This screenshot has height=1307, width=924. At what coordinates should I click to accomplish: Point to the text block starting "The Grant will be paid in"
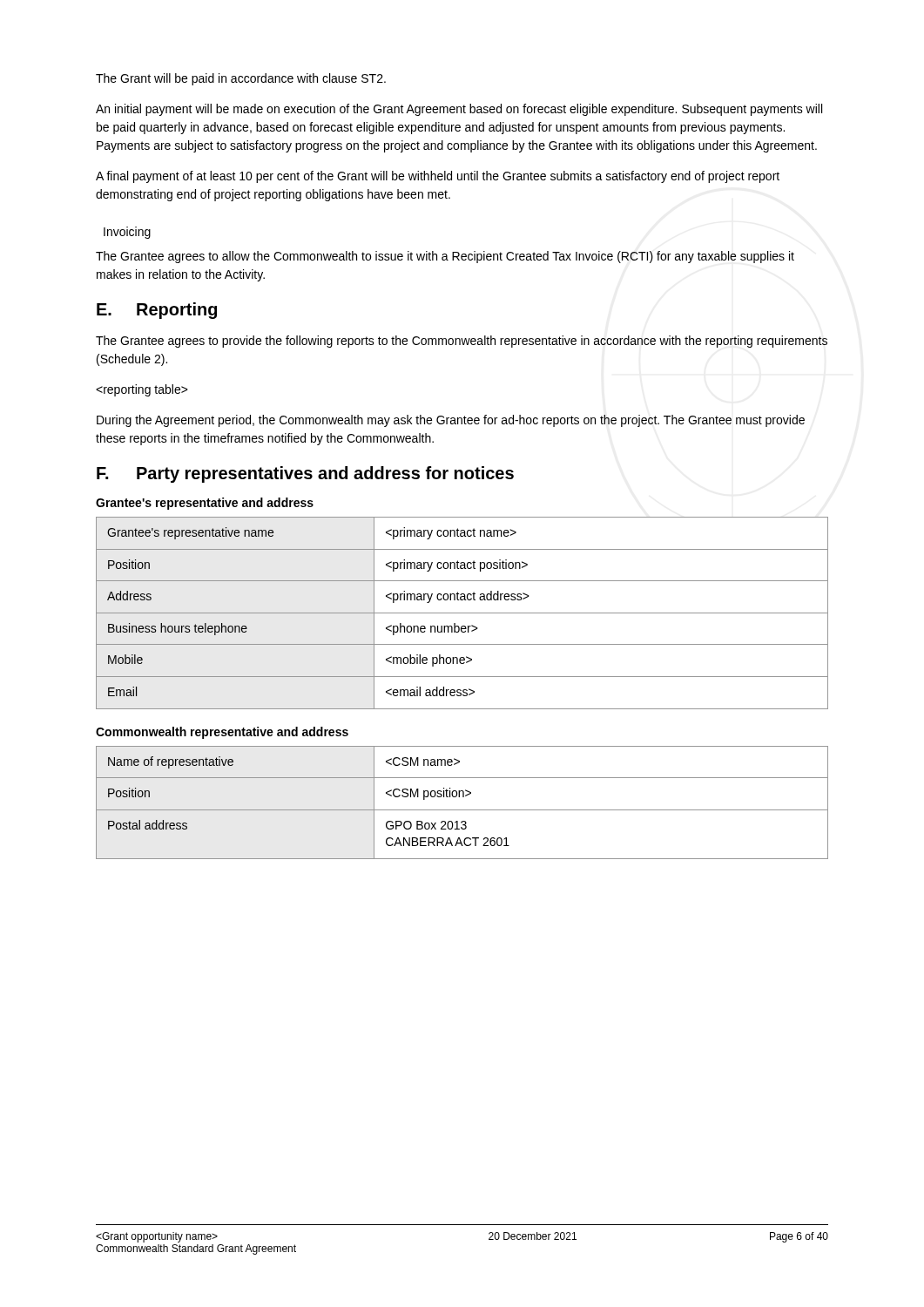(x=241, y=79)
